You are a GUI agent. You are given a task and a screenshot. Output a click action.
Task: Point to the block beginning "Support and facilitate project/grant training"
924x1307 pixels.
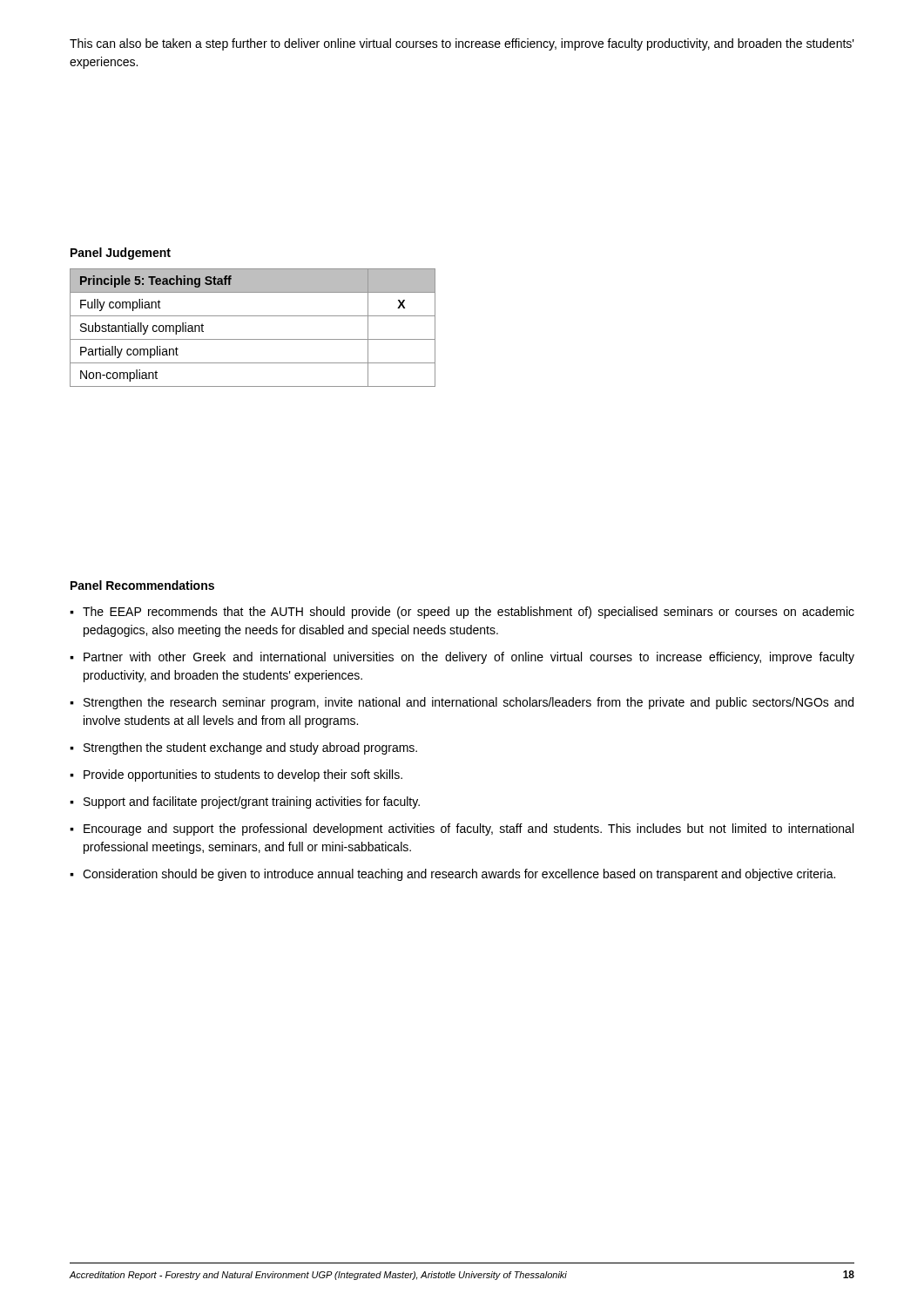(252, 802)
